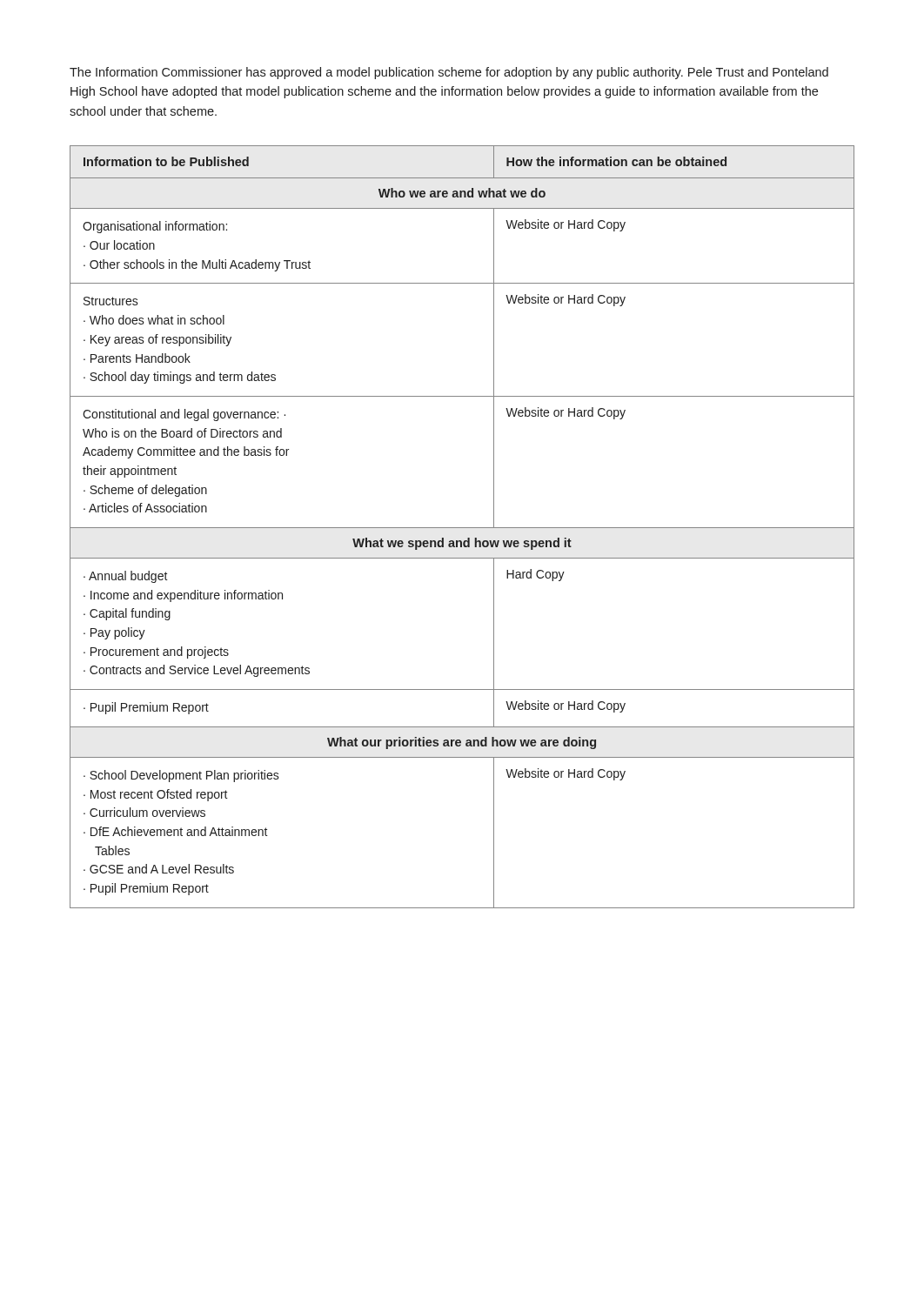Click on the text block with the text "The Information Commissioner has approved a"
The height and width of the screenshot is (1305, 924).
click(449, 92)
